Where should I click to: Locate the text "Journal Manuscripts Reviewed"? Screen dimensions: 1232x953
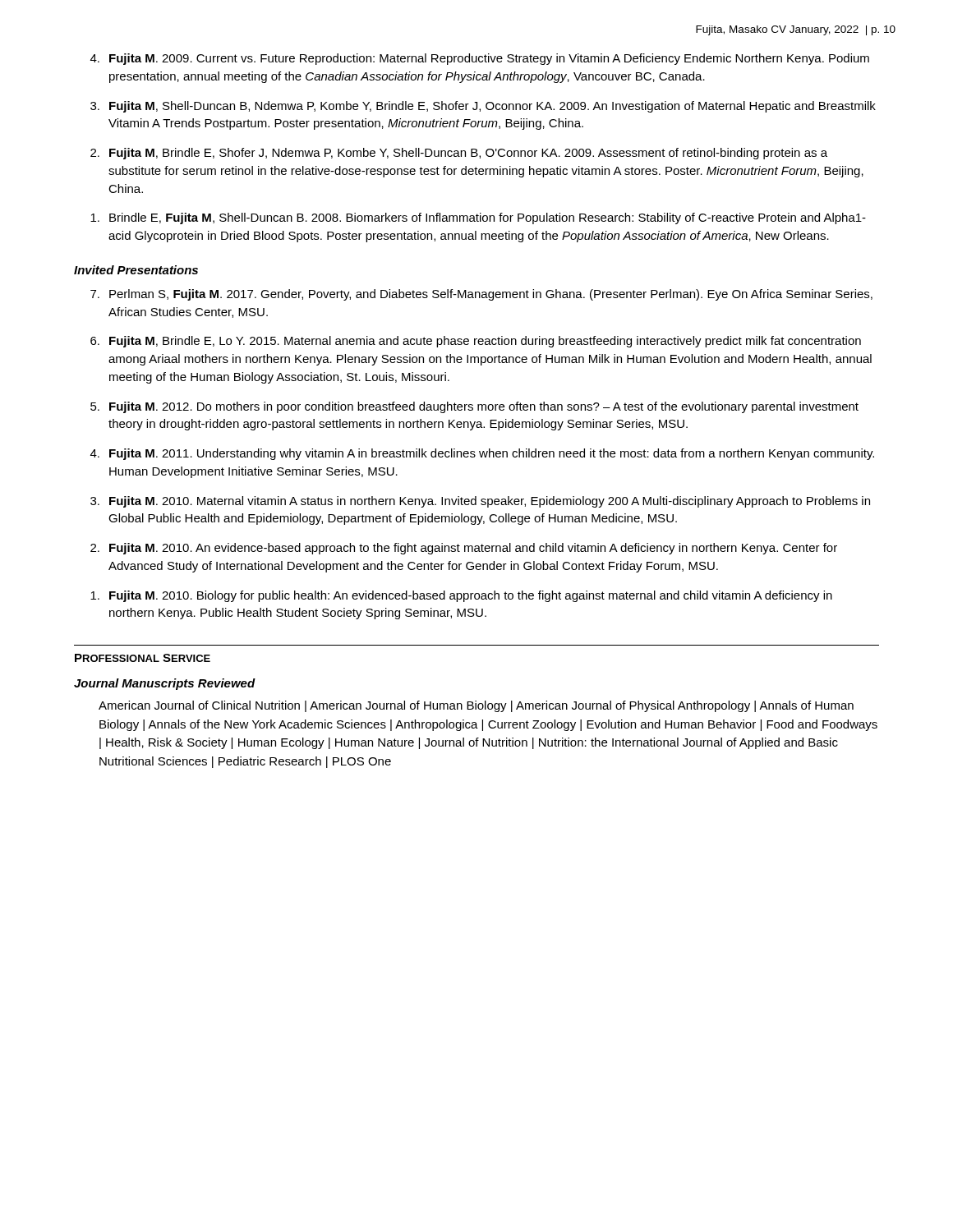164,683
